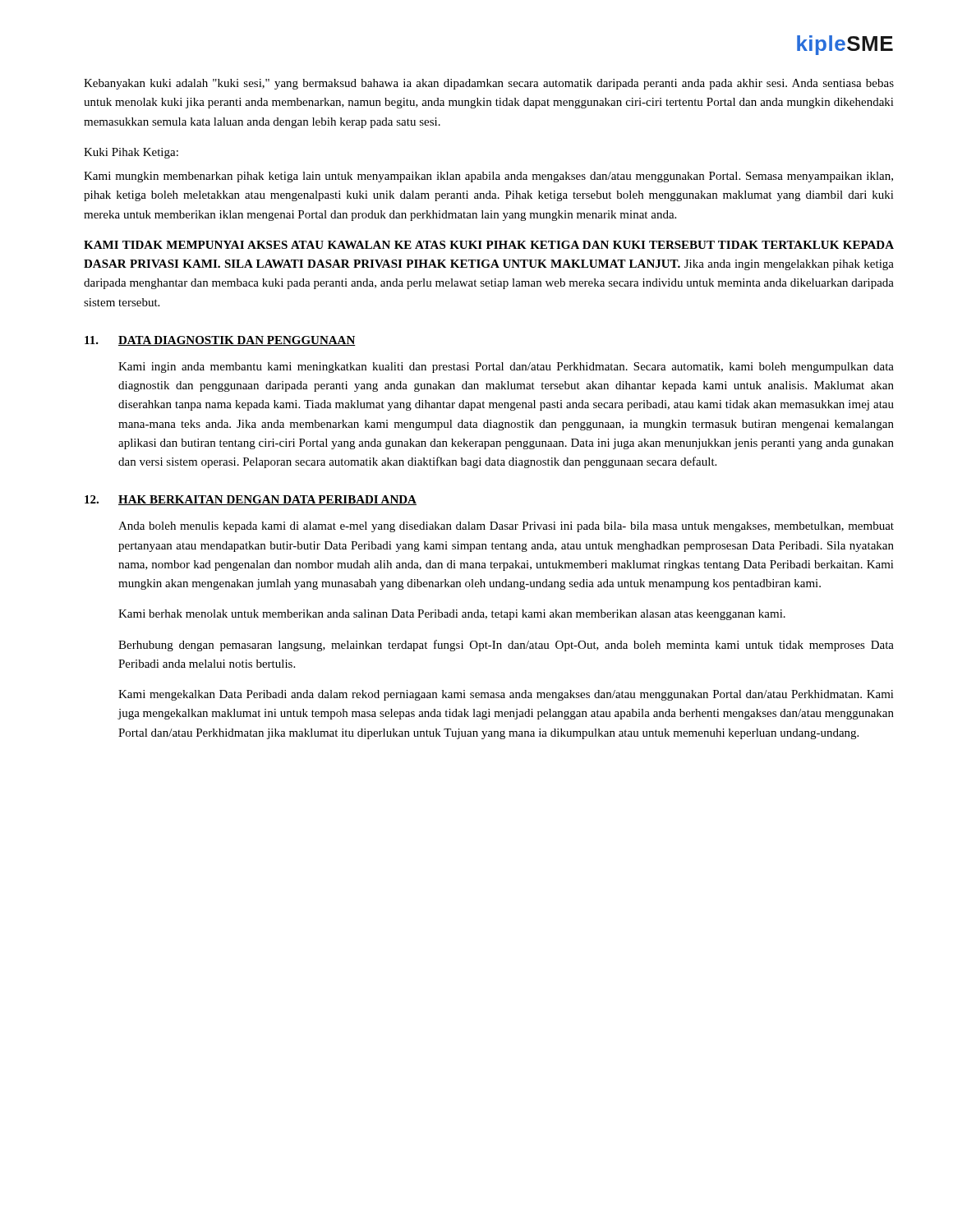Click on the passage starting "KAMI TIDAK MEMPUNYAI AKSES ATAU KAWALAN KE"
This screenshot has width=953, height=1232.
click(489, 273)
